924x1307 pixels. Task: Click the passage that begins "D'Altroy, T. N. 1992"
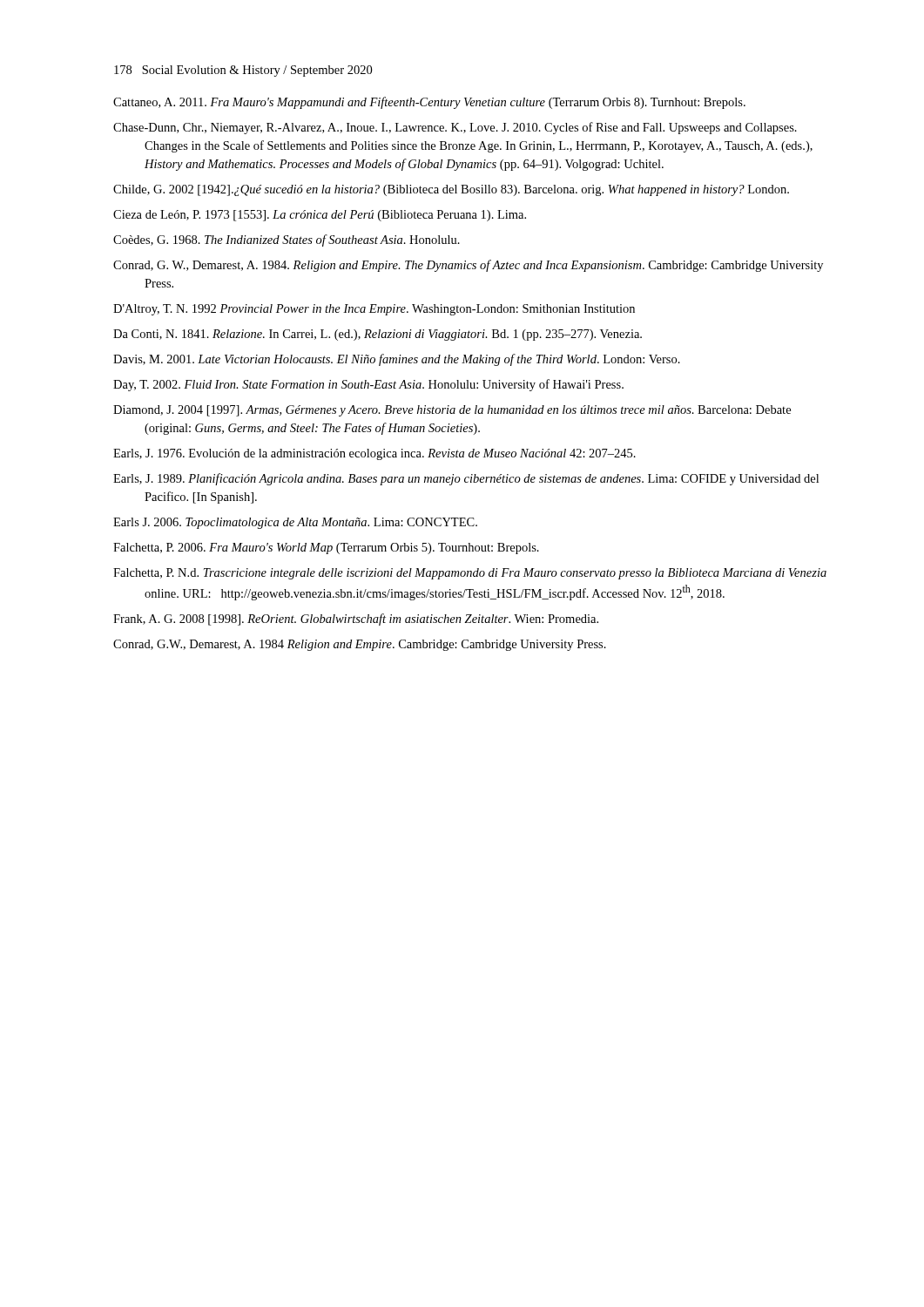[374, 309]
